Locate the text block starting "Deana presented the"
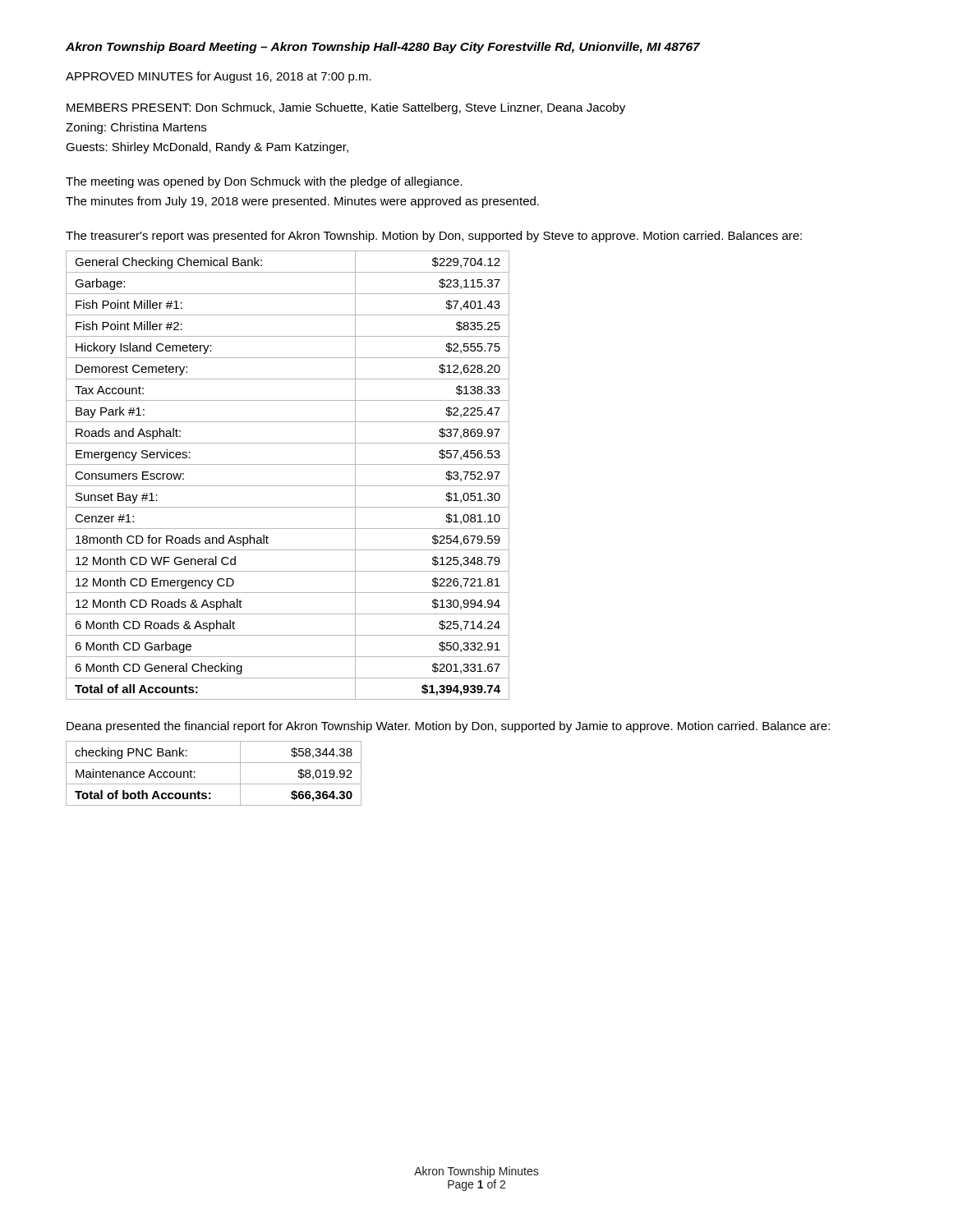The height and width of the screenshot is (1232, 953). point(448,726)
